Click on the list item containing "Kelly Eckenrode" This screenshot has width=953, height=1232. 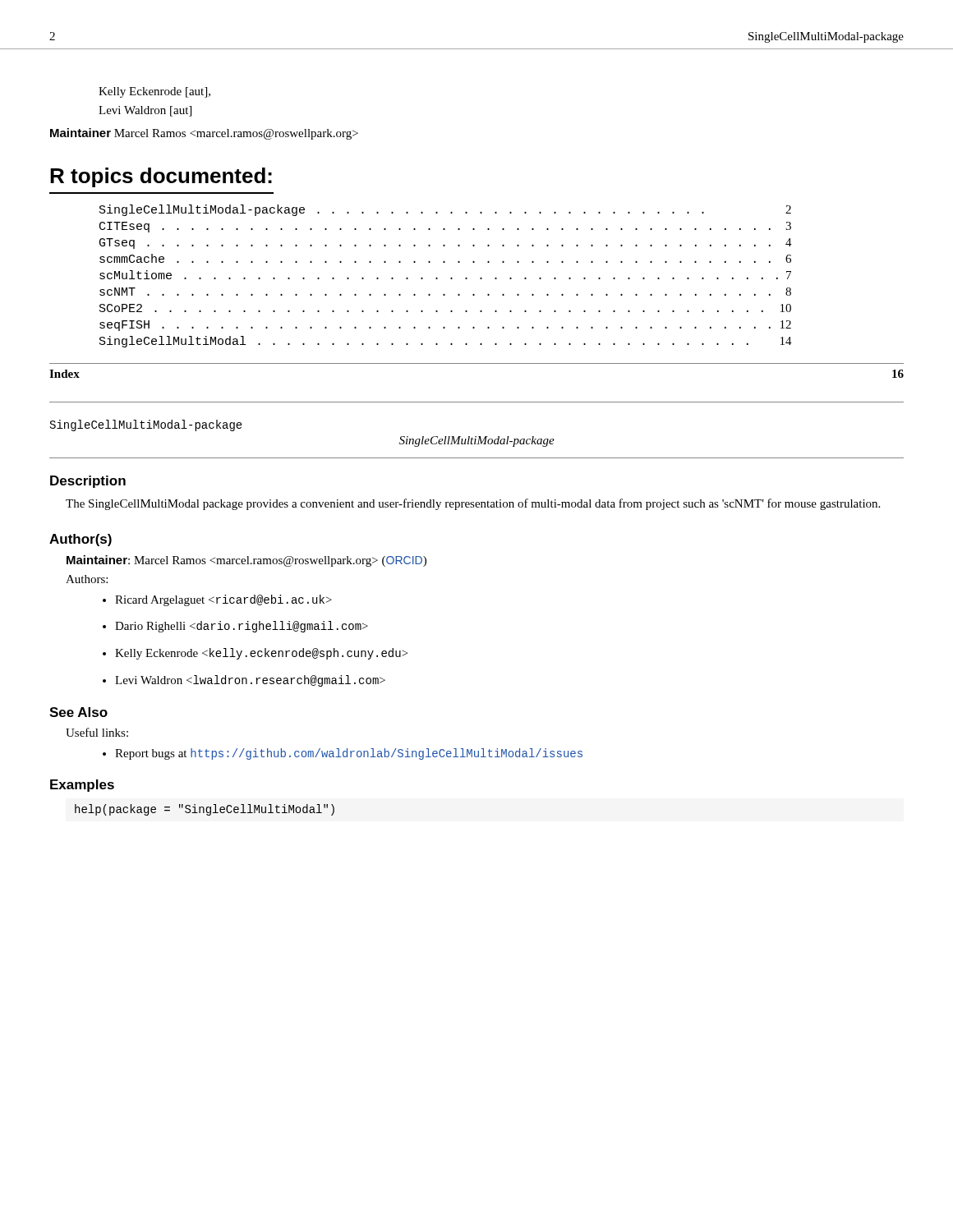tap(261, 654)
